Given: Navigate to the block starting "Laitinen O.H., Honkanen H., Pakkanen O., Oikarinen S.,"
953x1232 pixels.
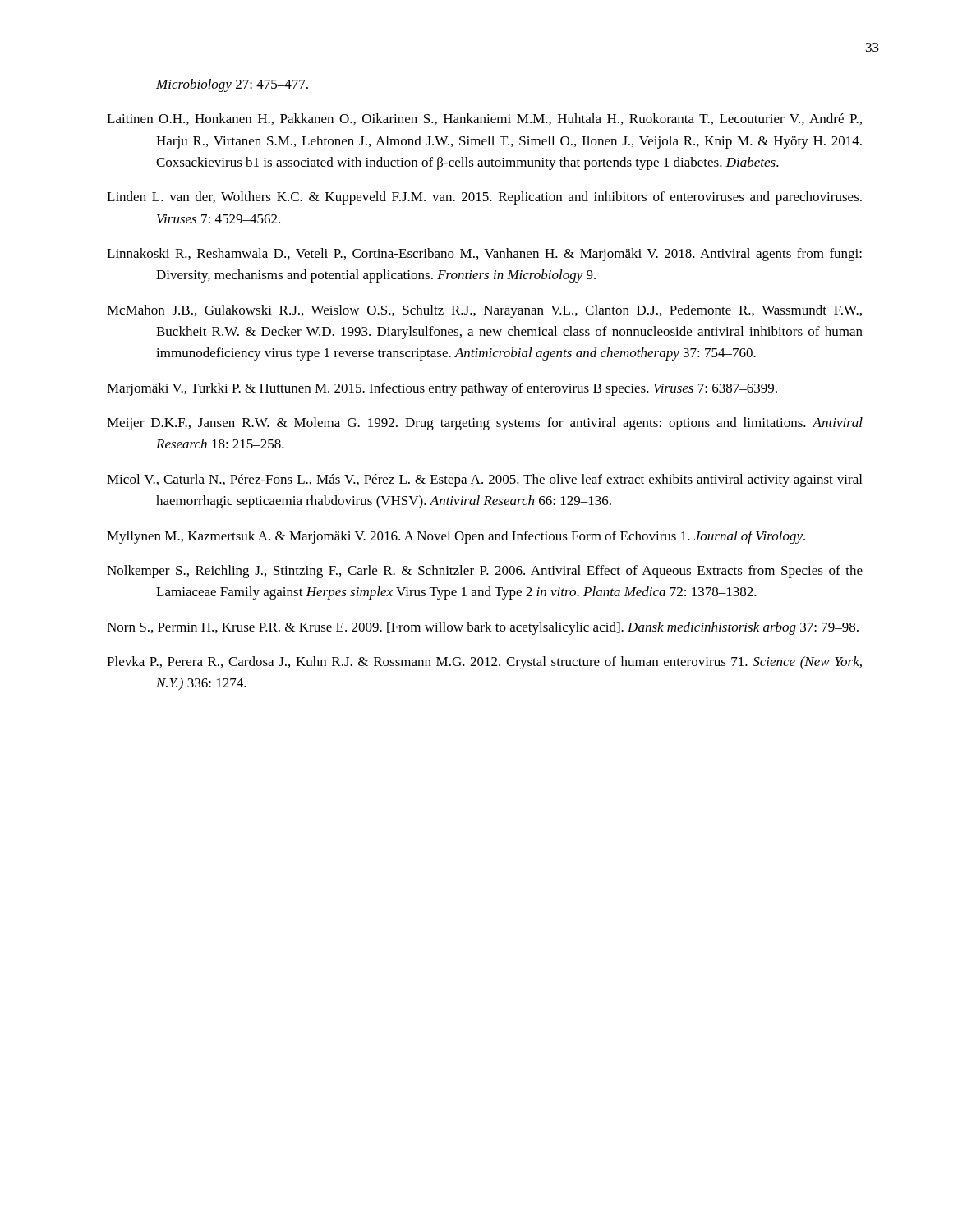Looking at the screenshot, I should pos(485,141).
